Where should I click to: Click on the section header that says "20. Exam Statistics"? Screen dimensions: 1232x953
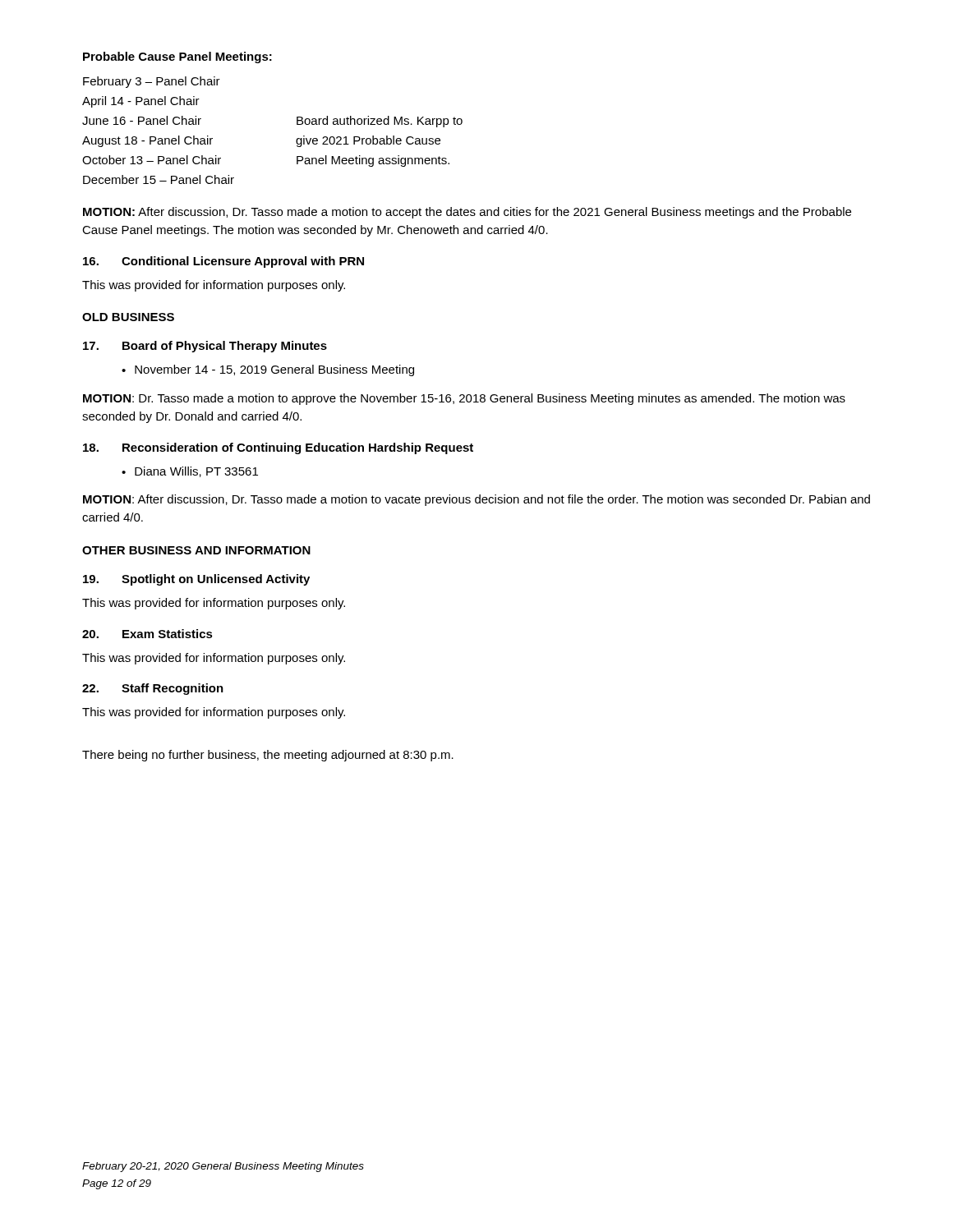point(147,633)
